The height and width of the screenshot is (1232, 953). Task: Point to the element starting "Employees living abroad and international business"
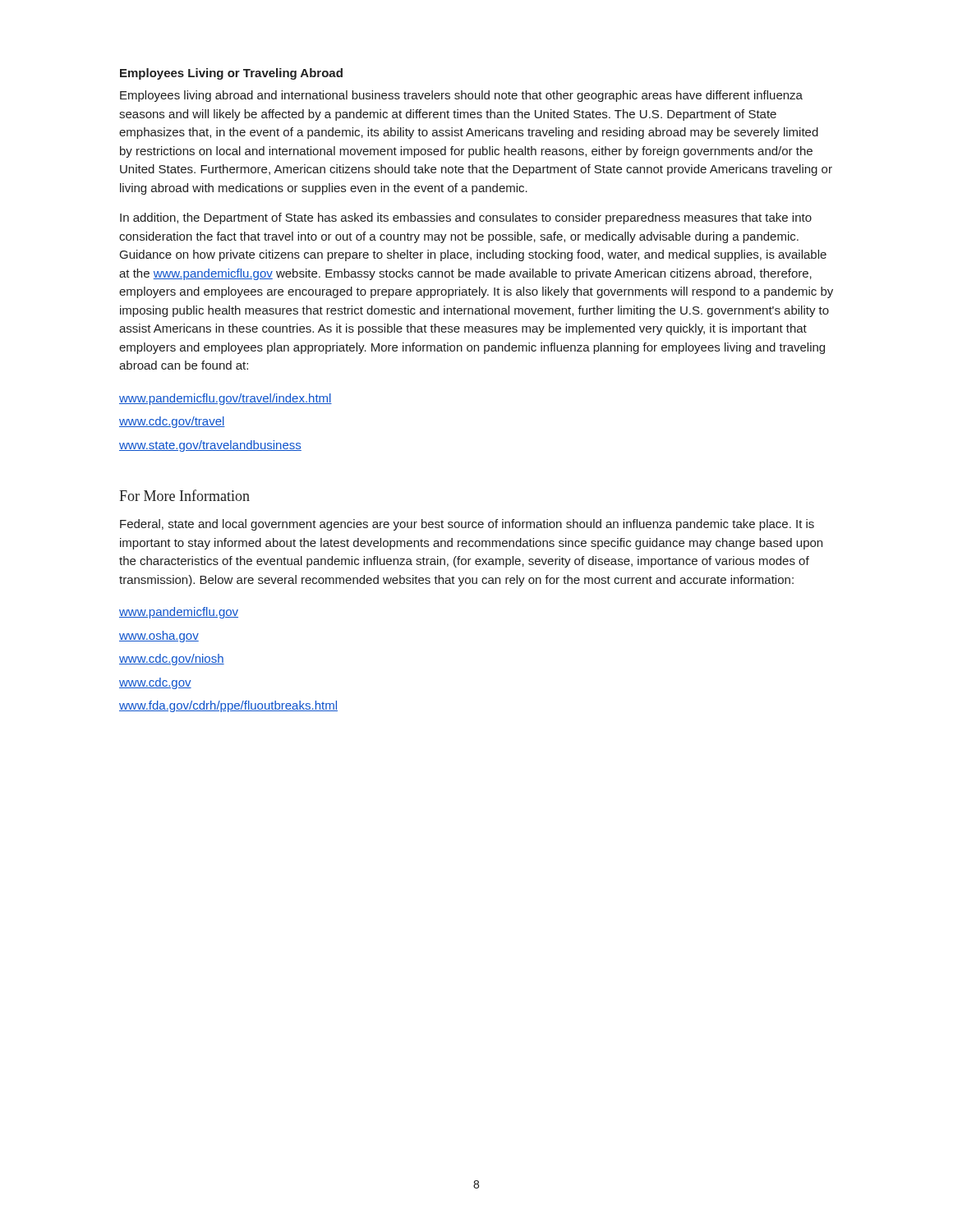point(476,141)
